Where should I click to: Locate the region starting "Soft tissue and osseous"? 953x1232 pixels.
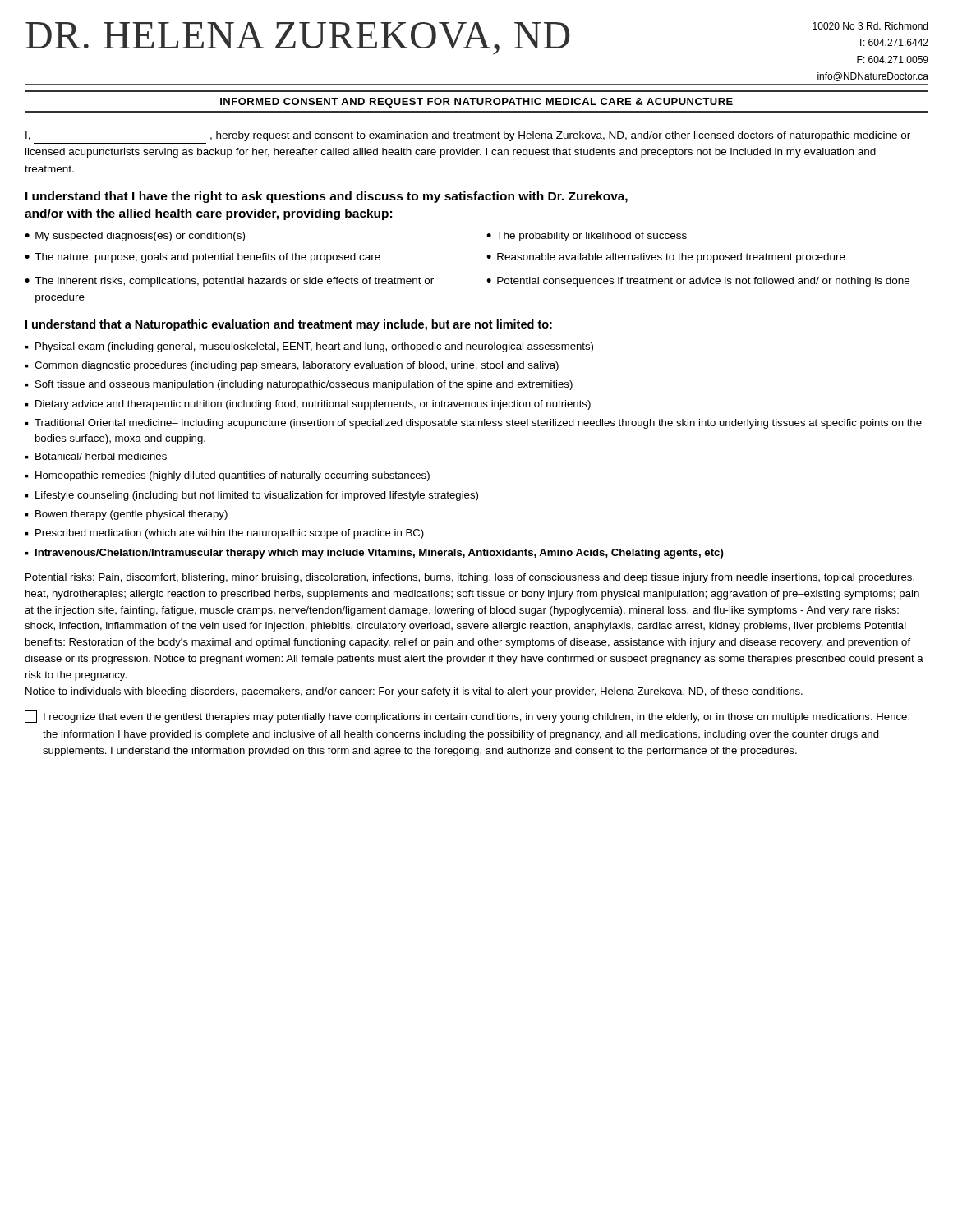304,384
